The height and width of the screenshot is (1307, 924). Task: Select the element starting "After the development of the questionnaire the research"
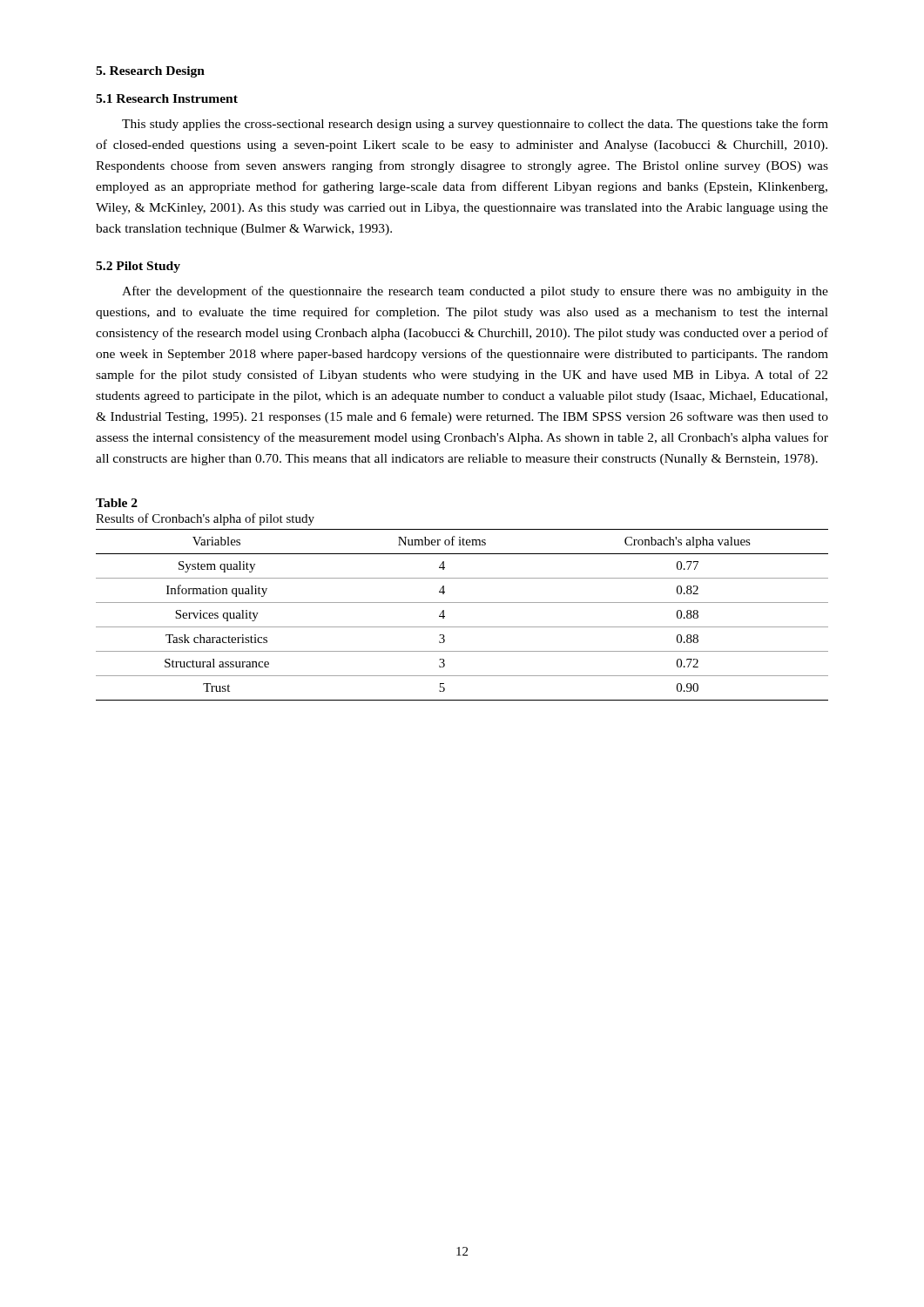462,374
